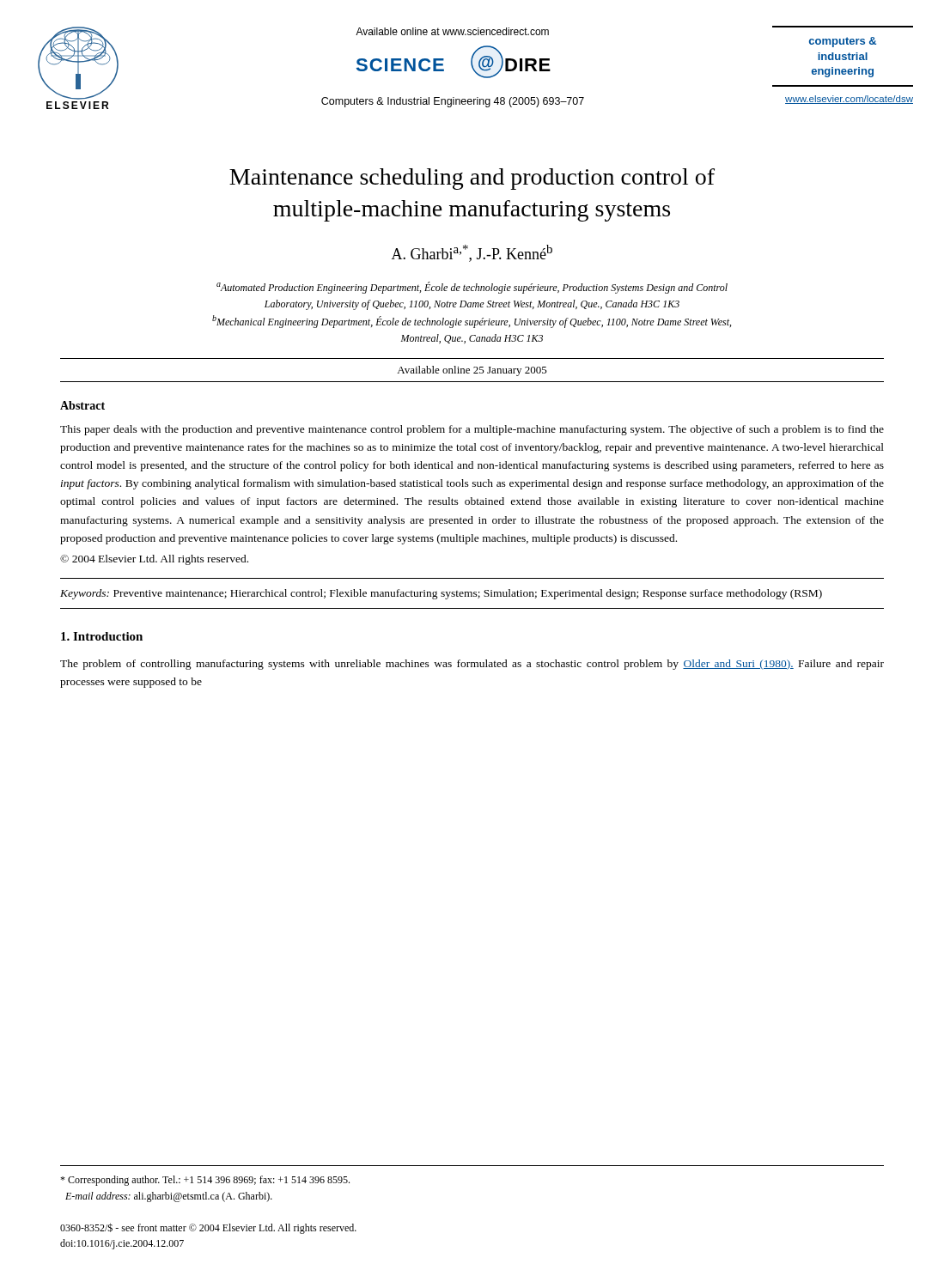Viewport: 944px width, 1288px height.
Task: Select the element starting "The problem of controlling manufacturing systems"
Action: (x=472, y=672)
